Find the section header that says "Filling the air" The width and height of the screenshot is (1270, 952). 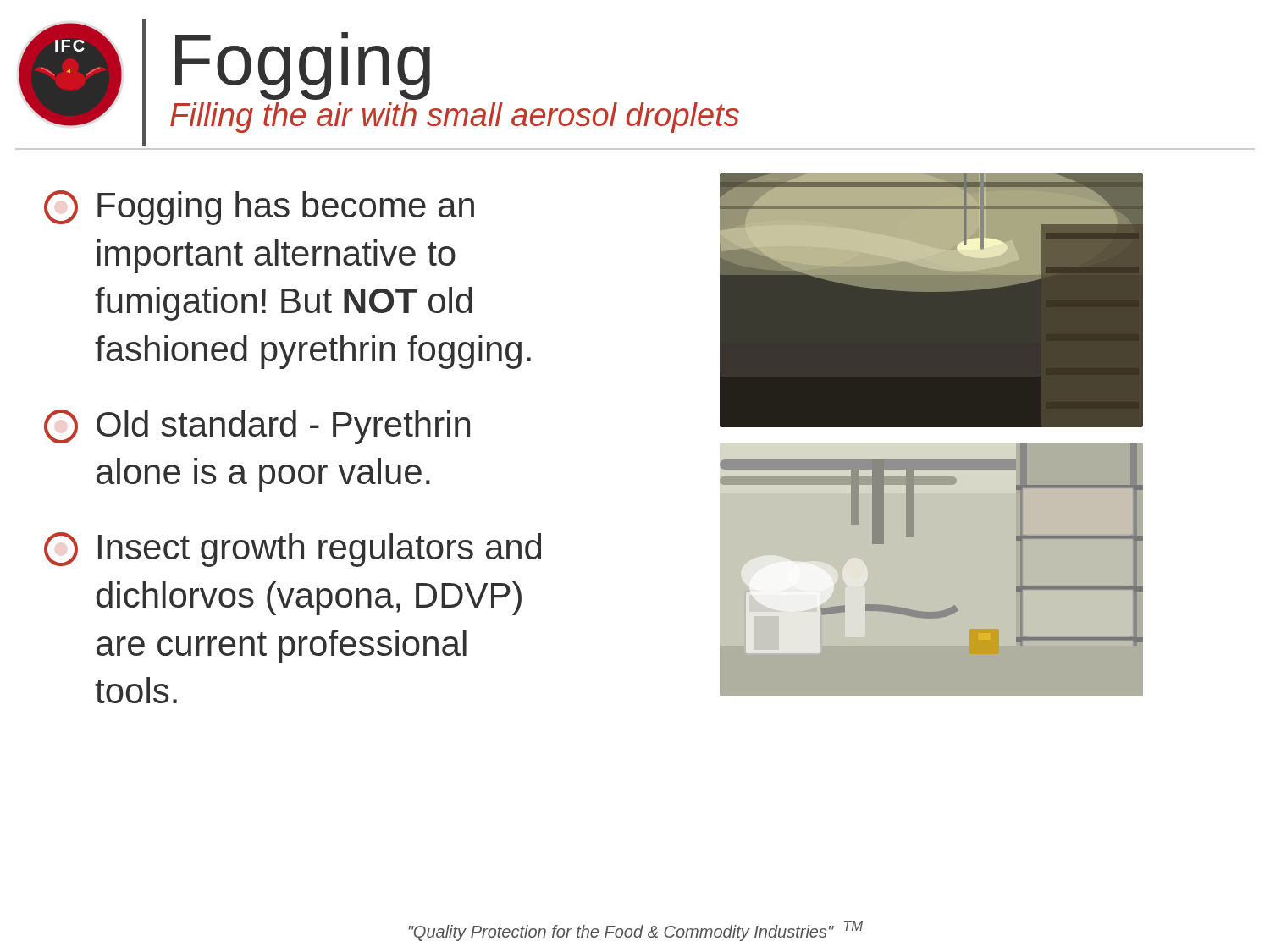pyautogui.click(x=455, y=115)
